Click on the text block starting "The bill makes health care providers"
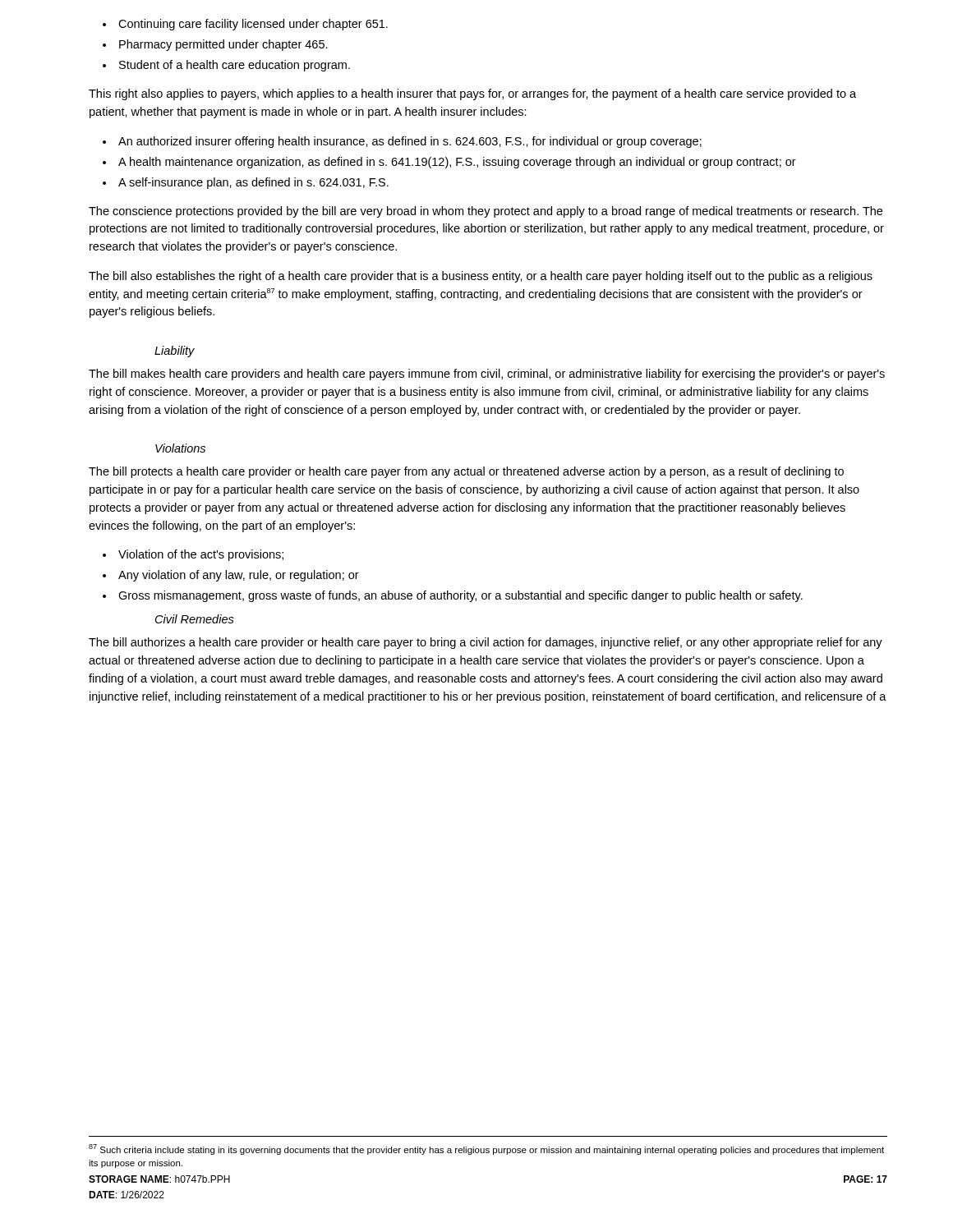The height and width of the screenshot is (1232, 953). tap(487, 392)
